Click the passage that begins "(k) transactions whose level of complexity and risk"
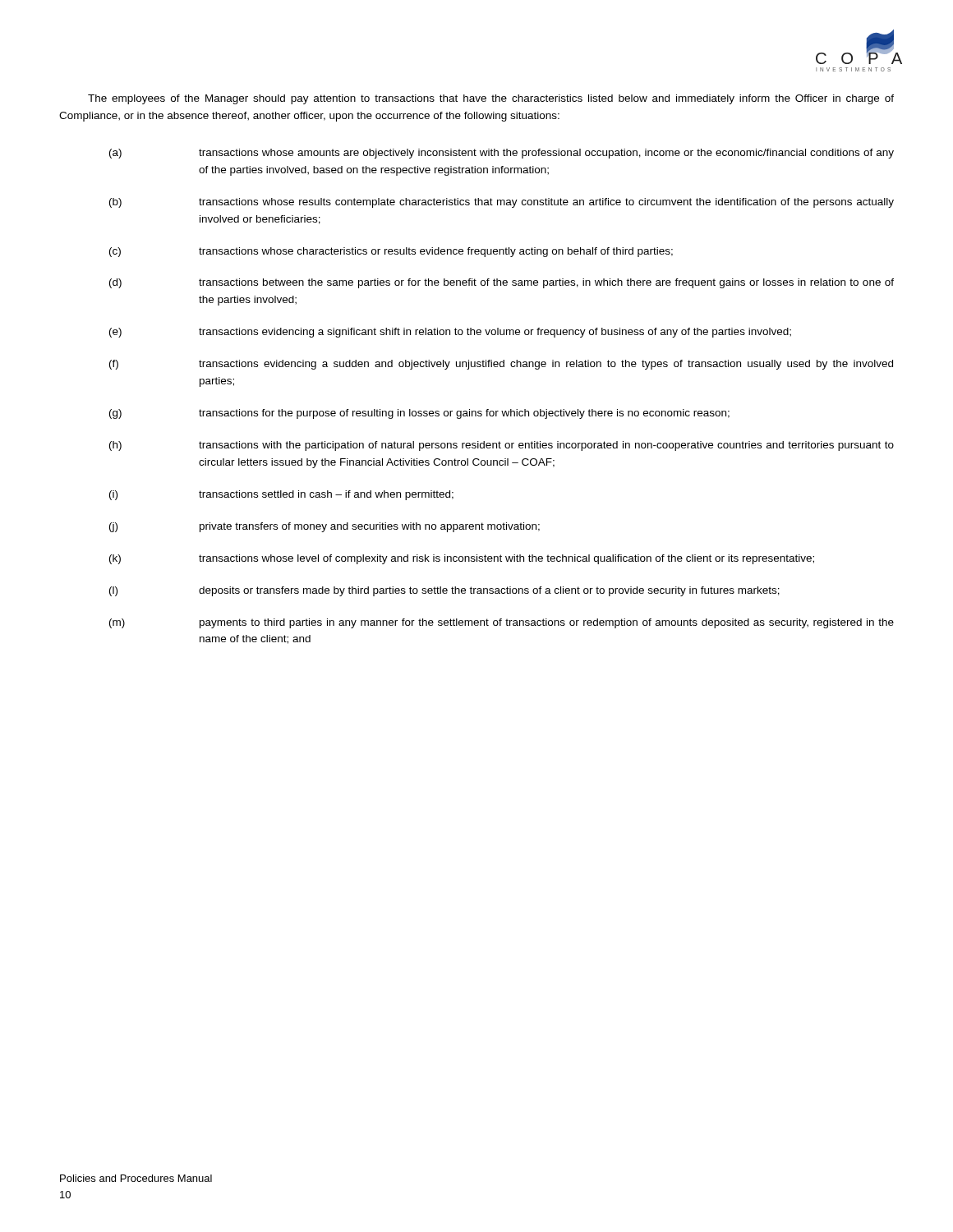 (476, 559)
